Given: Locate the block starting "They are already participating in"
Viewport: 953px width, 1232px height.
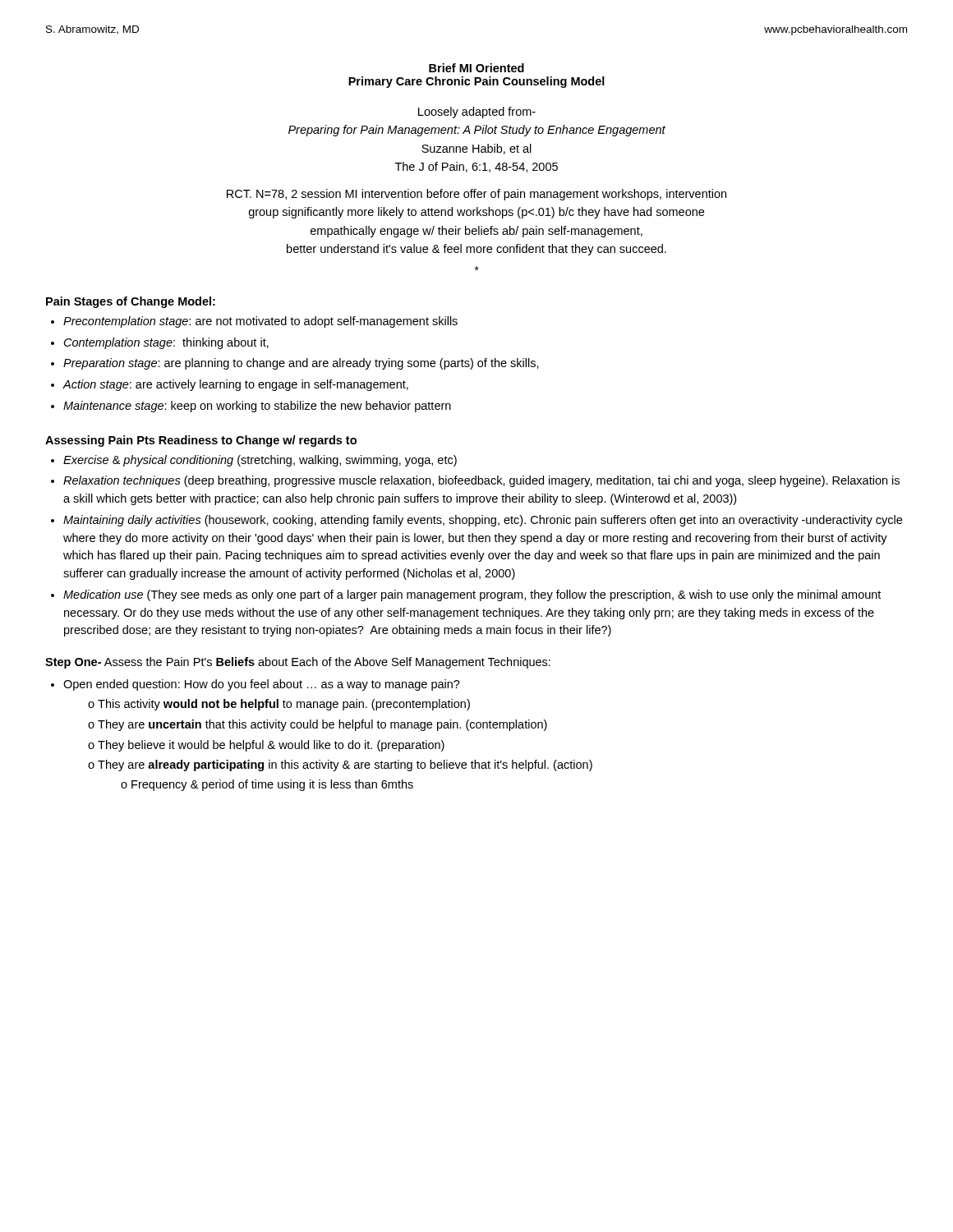Looking at the screenshot, I should [x=498, y=776].
